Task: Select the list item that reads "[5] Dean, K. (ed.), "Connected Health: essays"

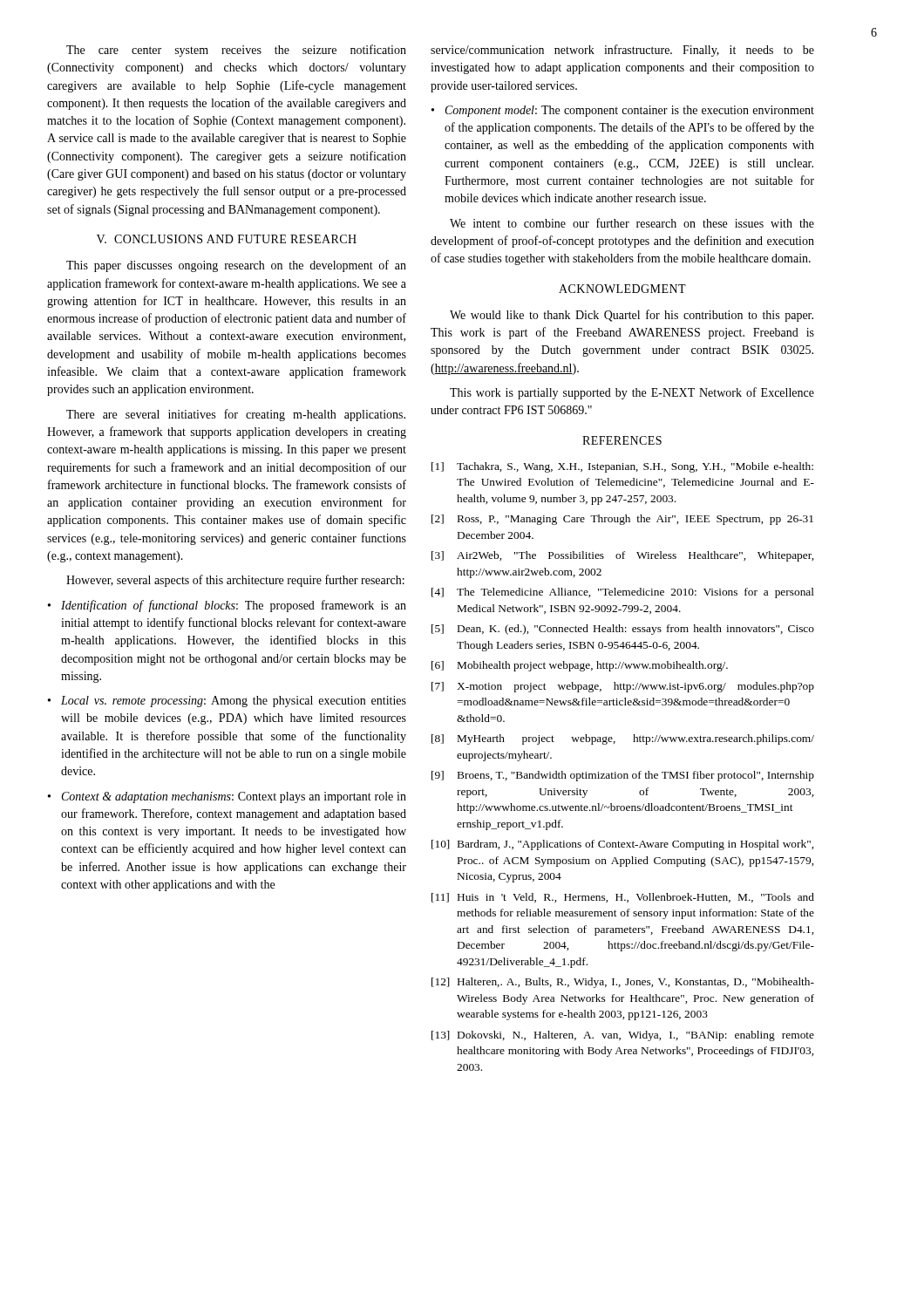Action: click(x=622, y=637)
